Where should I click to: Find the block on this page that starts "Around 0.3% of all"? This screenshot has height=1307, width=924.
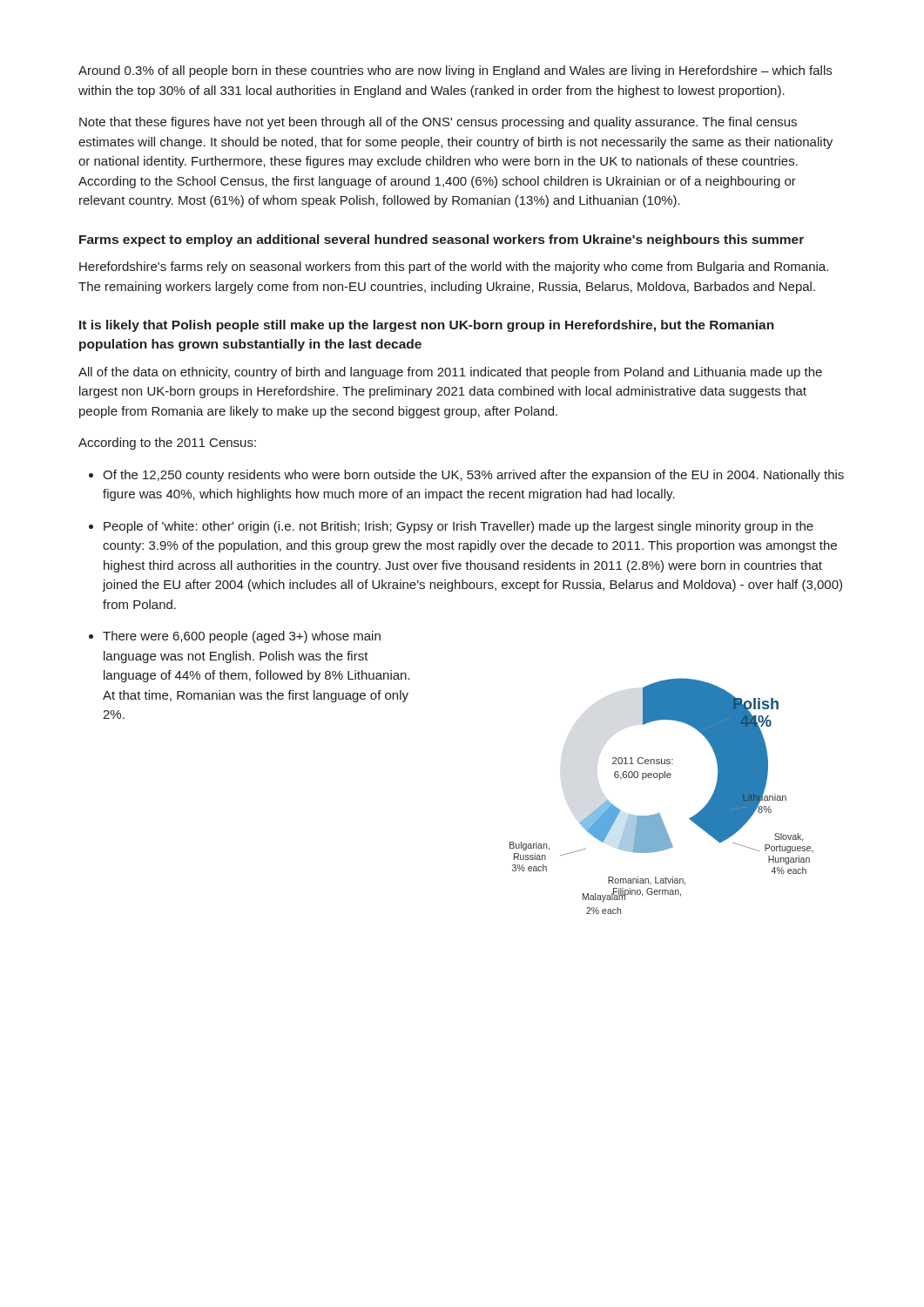455,80
